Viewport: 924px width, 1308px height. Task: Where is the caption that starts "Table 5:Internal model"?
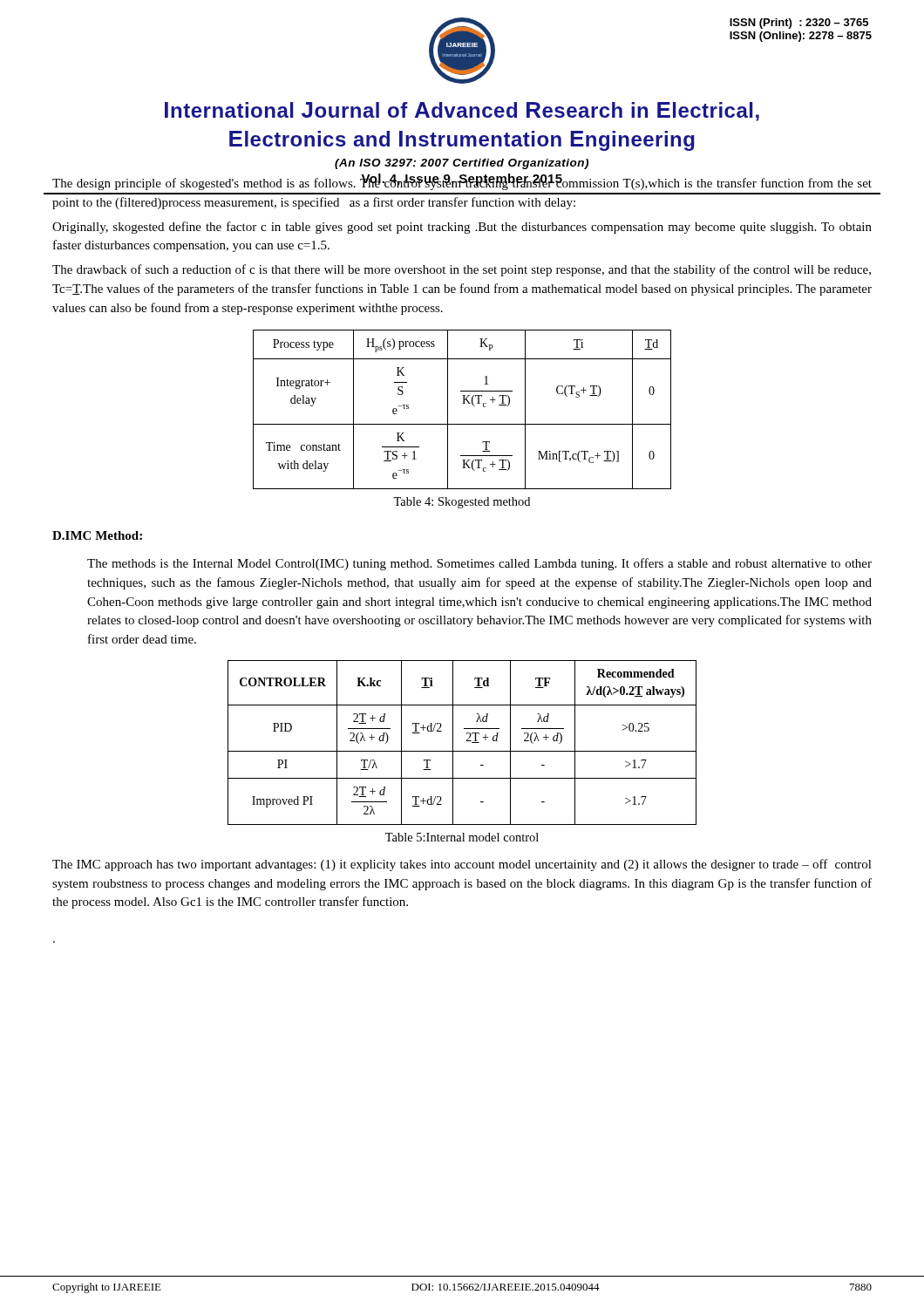coord(462,837)
